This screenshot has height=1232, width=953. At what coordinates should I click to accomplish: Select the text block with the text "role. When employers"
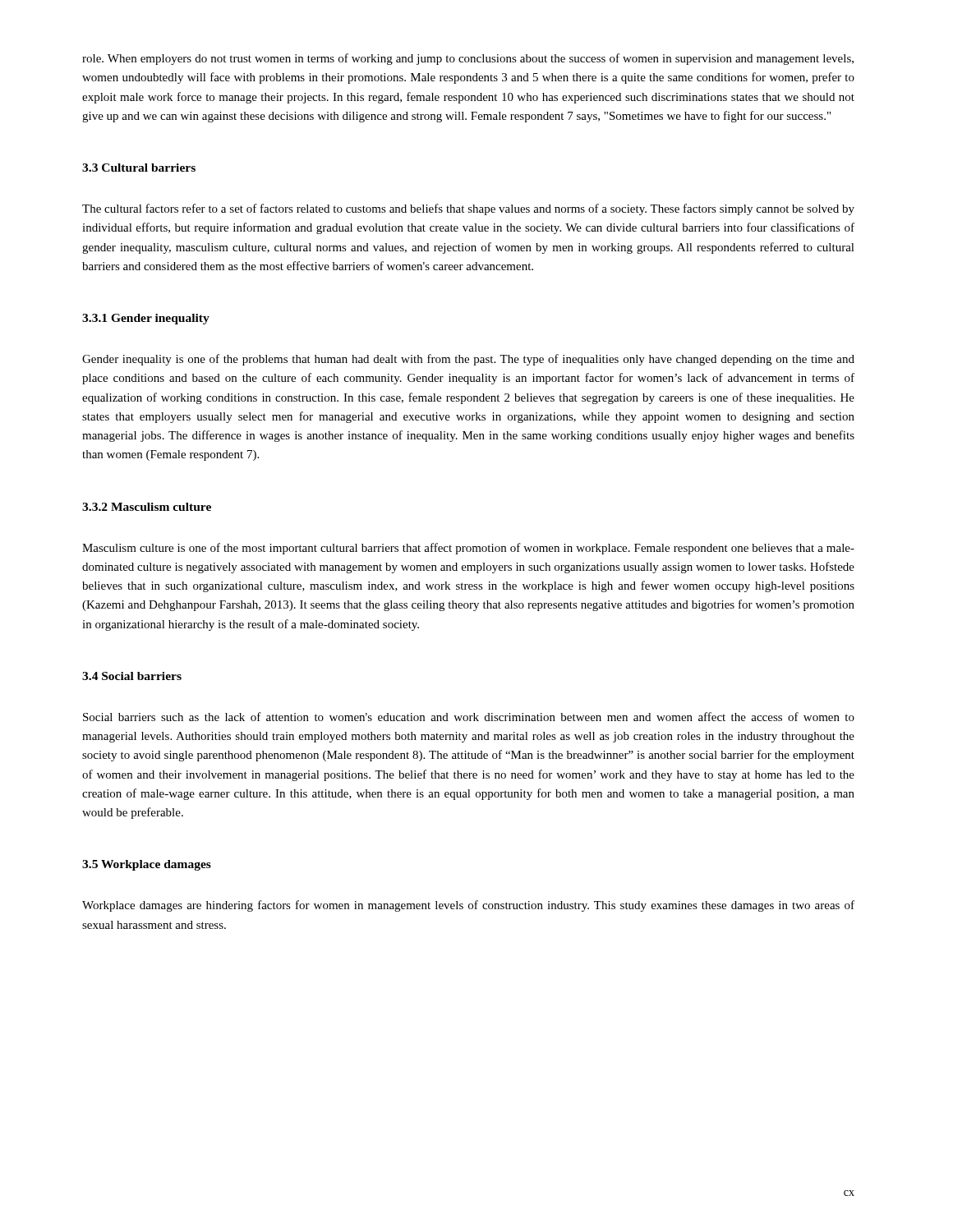[468, 87]
